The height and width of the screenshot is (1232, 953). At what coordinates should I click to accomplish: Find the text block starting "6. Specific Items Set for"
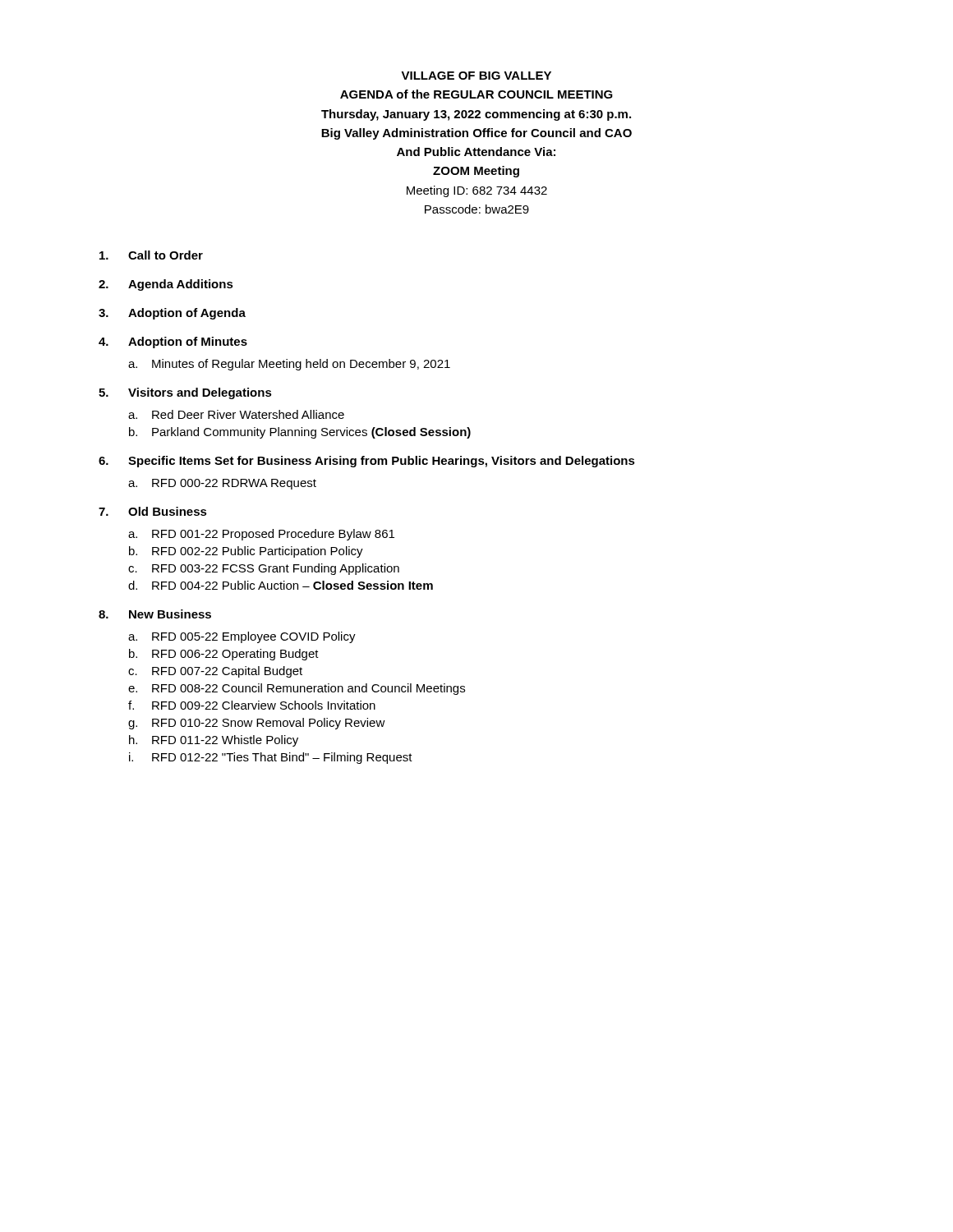point(476,471)
